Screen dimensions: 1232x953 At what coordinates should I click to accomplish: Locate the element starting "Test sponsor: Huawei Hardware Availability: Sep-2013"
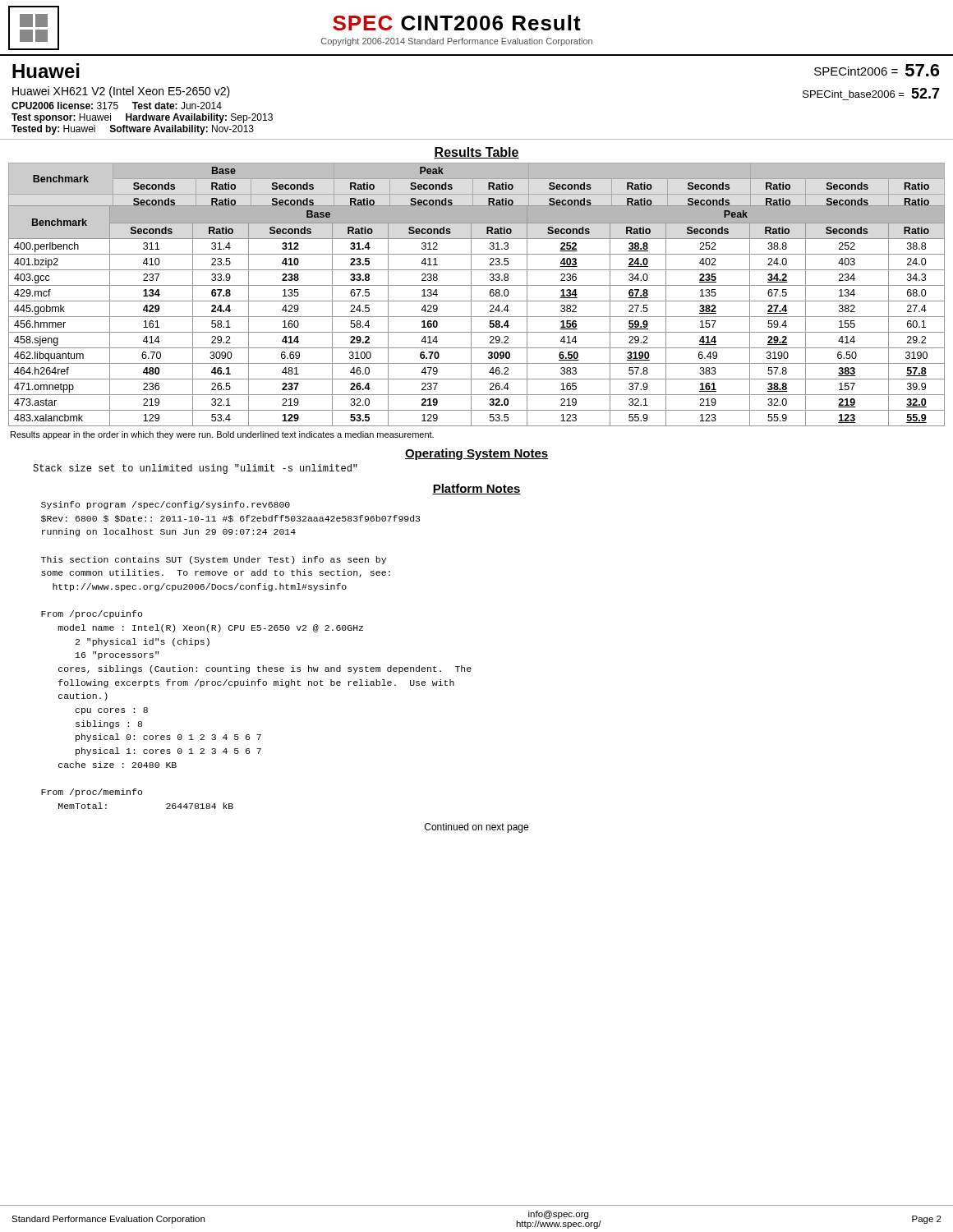(142, 117)
